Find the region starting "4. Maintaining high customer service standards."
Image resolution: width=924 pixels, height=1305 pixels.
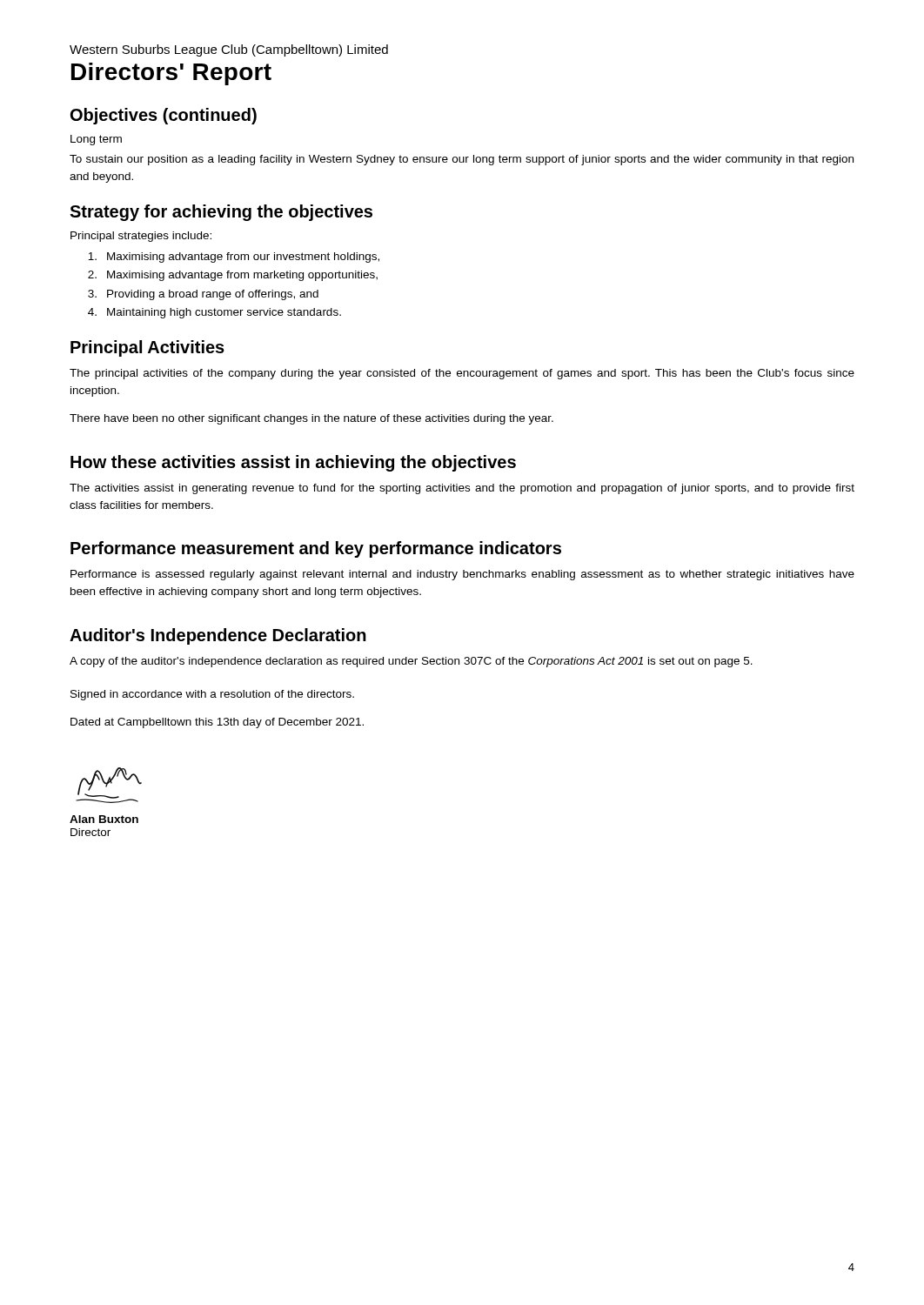point(214,313)
